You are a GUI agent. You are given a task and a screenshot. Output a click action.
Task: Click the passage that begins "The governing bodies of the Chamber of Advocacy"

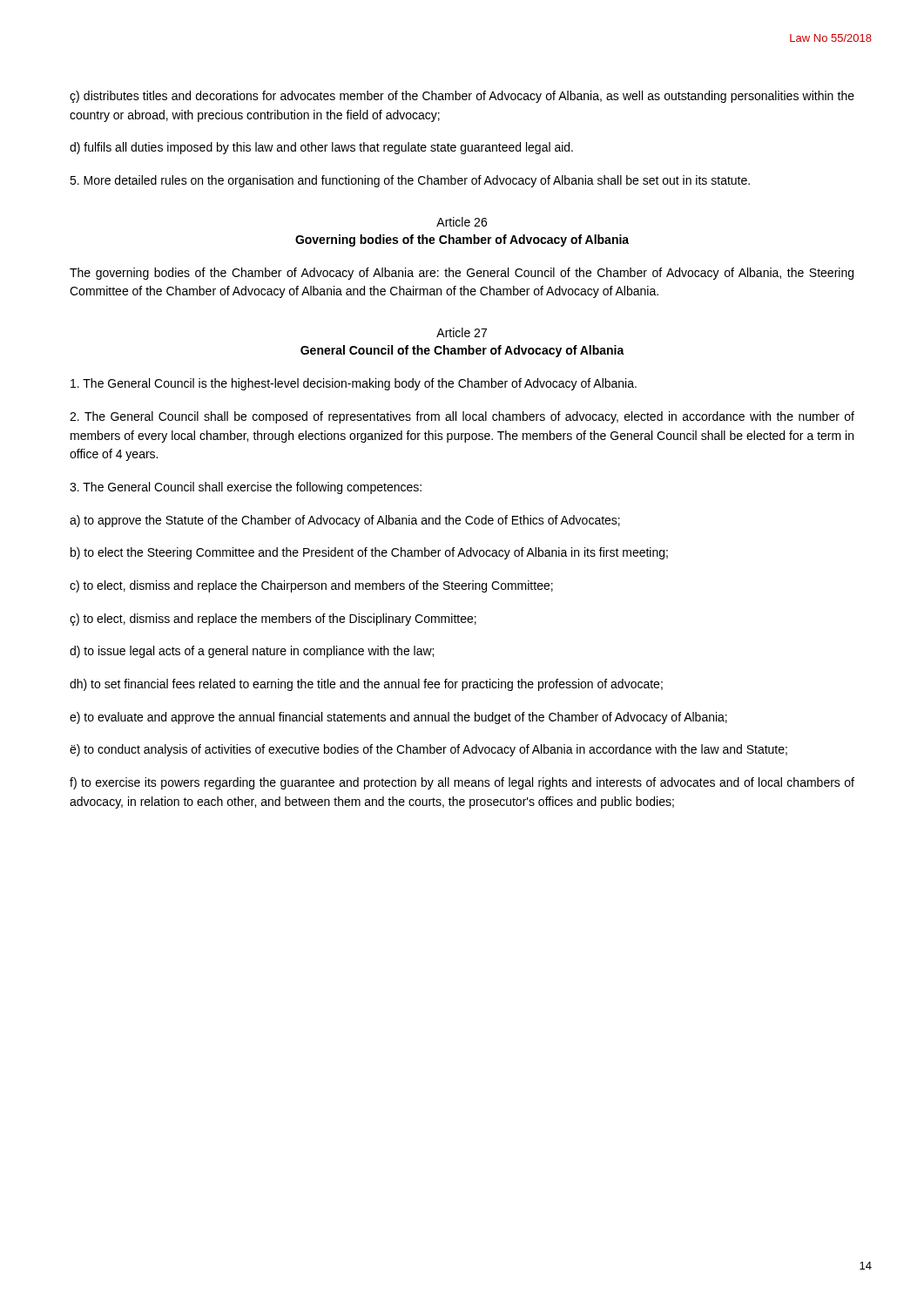[462, 282]
